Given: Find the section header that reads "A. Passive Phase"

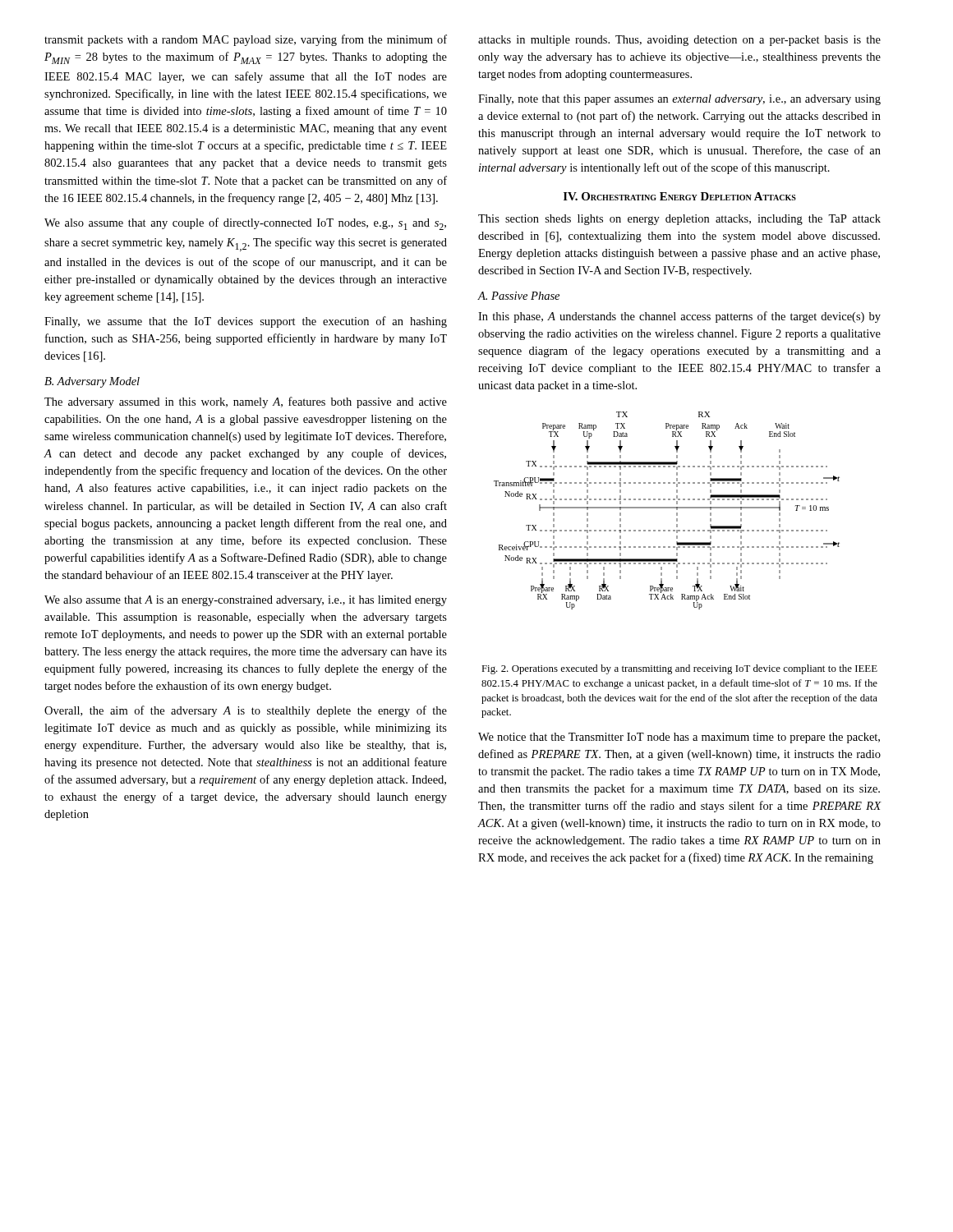Looking at the screenshot, I should pyautogui.click(x=519, y=296).
